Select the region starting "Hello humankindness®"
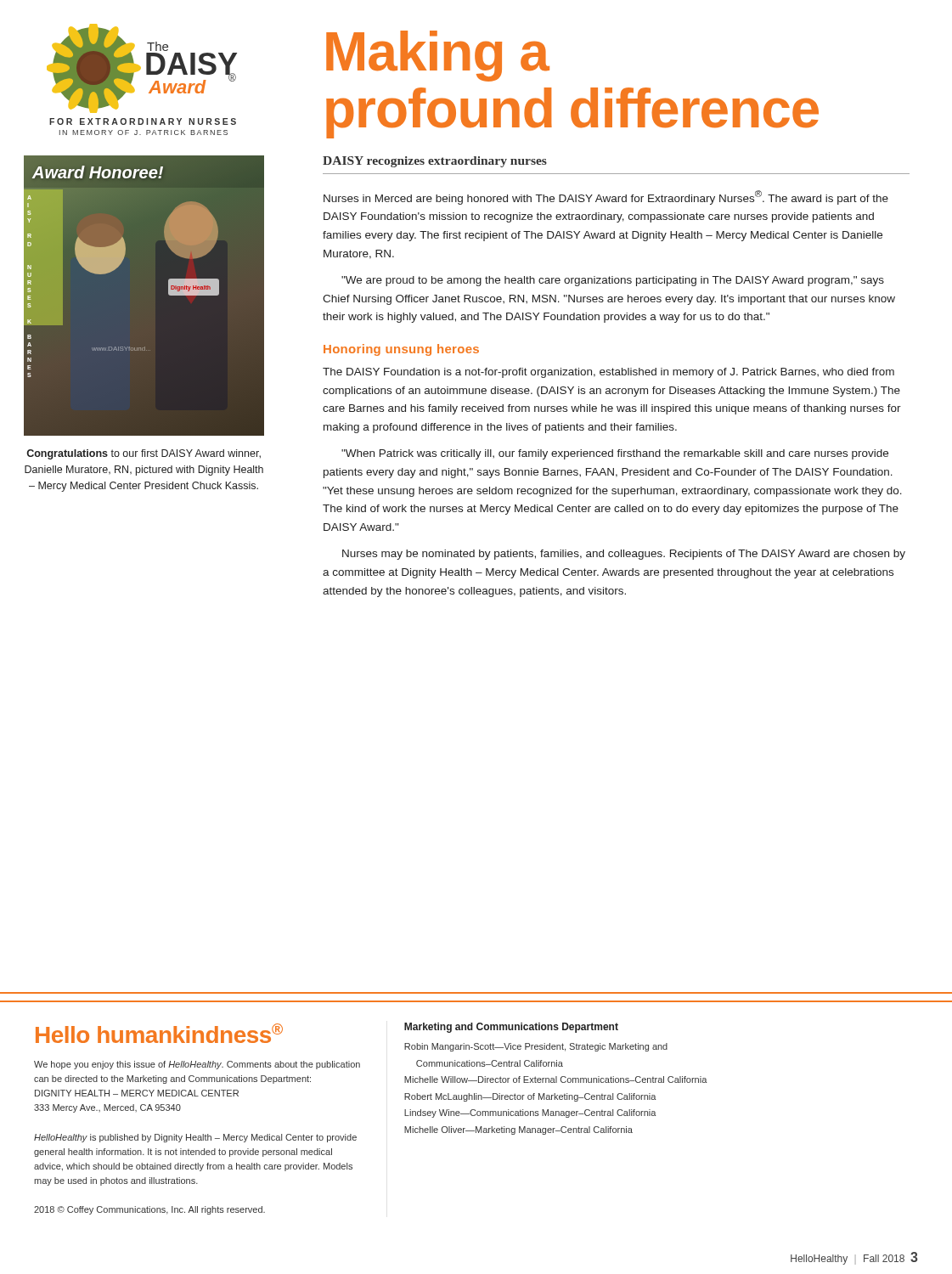The height and width of the screenshot is (1274, 952). click(x=158, y=1035)
